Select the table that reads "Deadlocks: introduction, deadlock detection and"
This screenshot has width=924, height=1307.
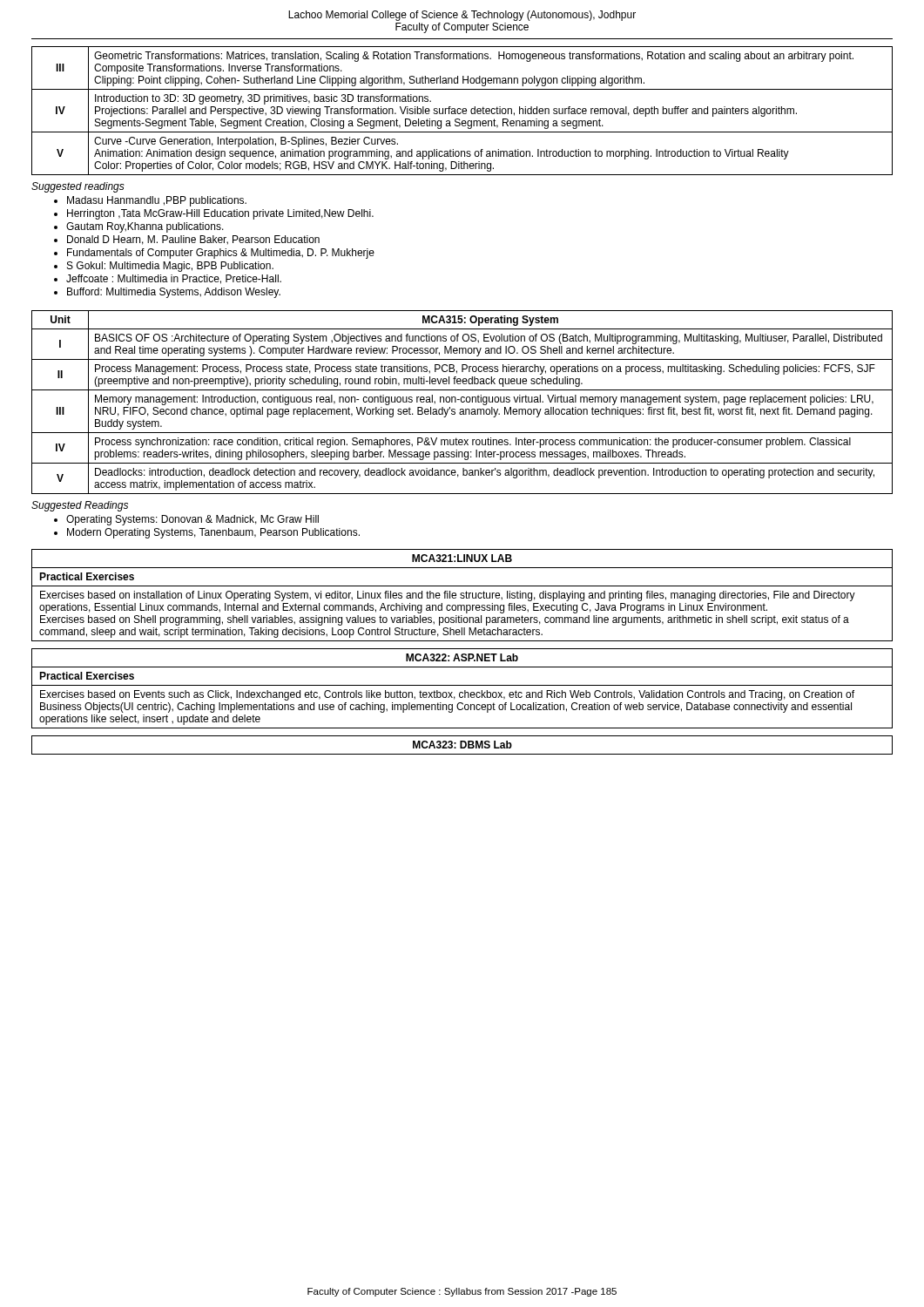coord(462,402)
